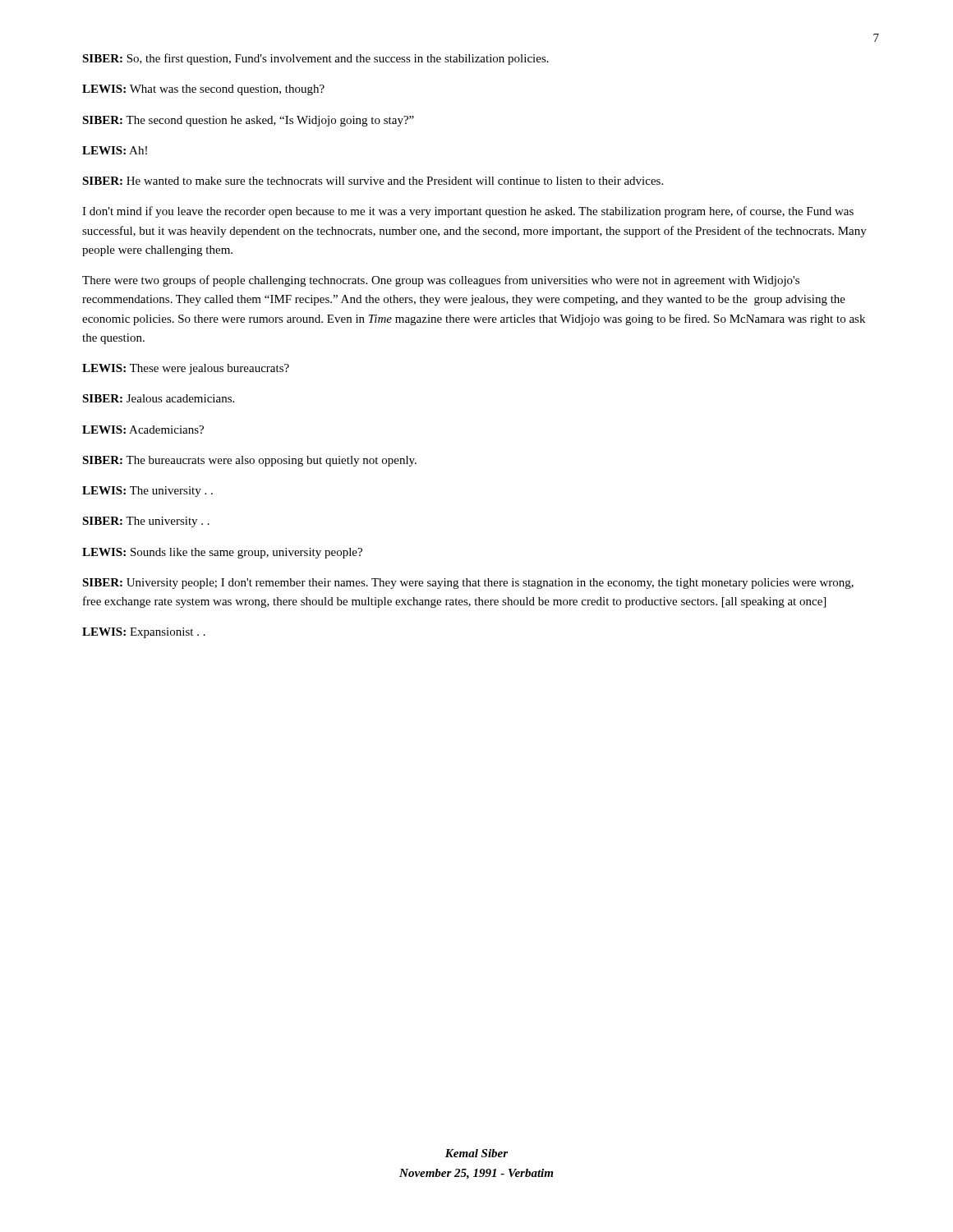Locate the text starting "SIBER: The bureaucrats were also"
This screenshot has width=953, height=1232.
click(250, 460)
